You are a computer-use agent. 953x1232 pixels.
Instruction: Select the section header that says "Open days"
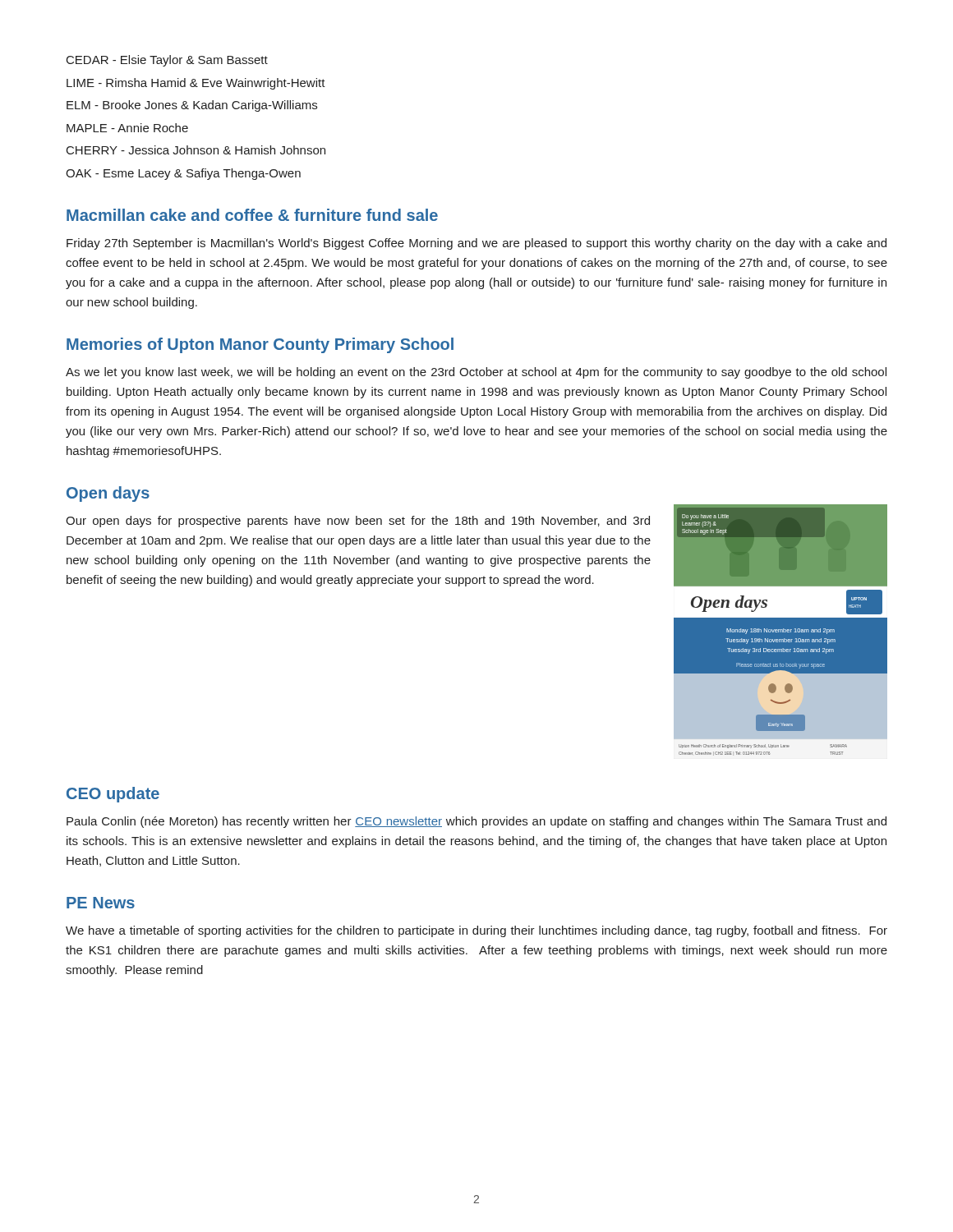click(x=108, y=493)
